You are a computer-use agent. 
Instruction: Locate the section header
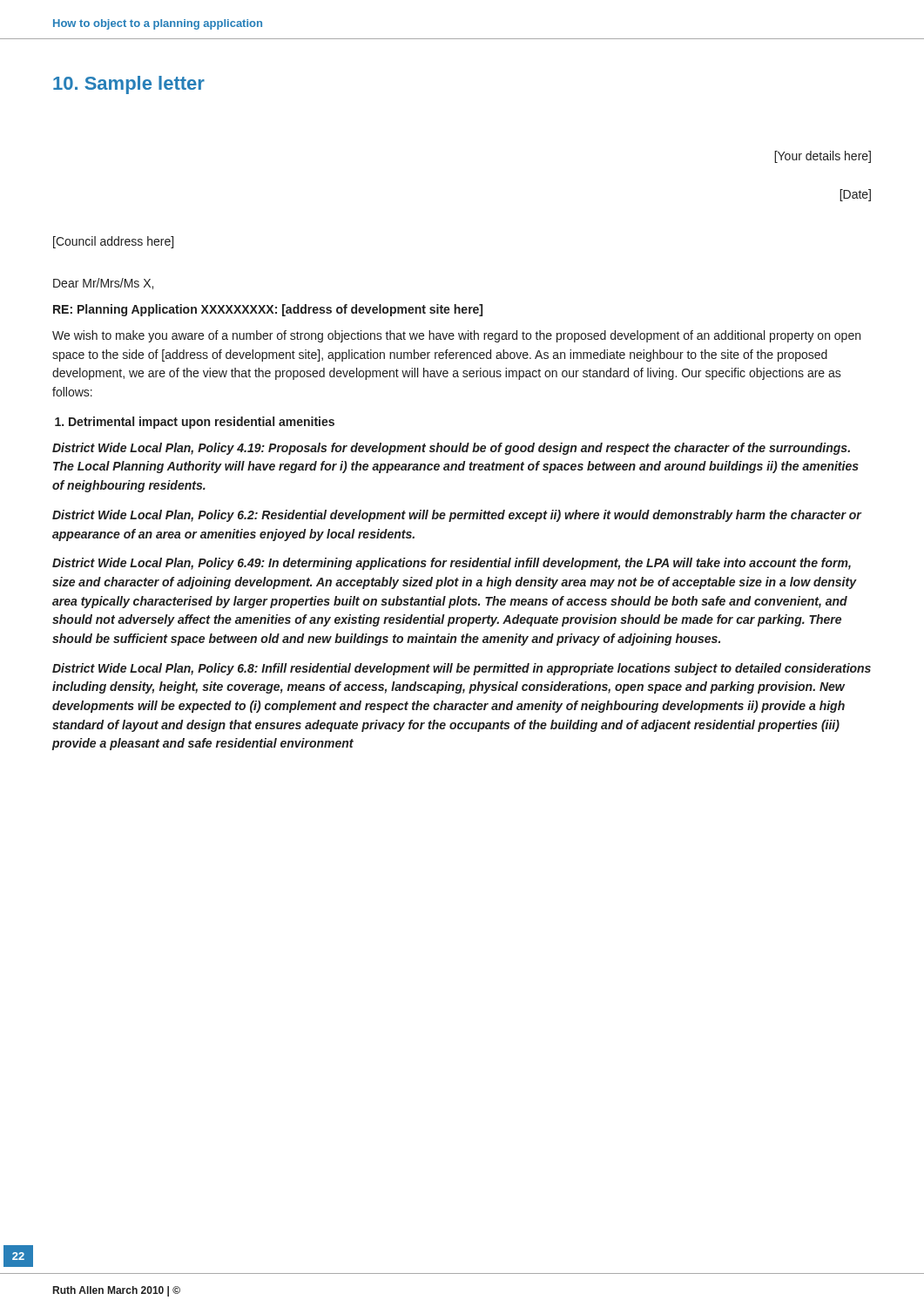(x=128, y=83)
